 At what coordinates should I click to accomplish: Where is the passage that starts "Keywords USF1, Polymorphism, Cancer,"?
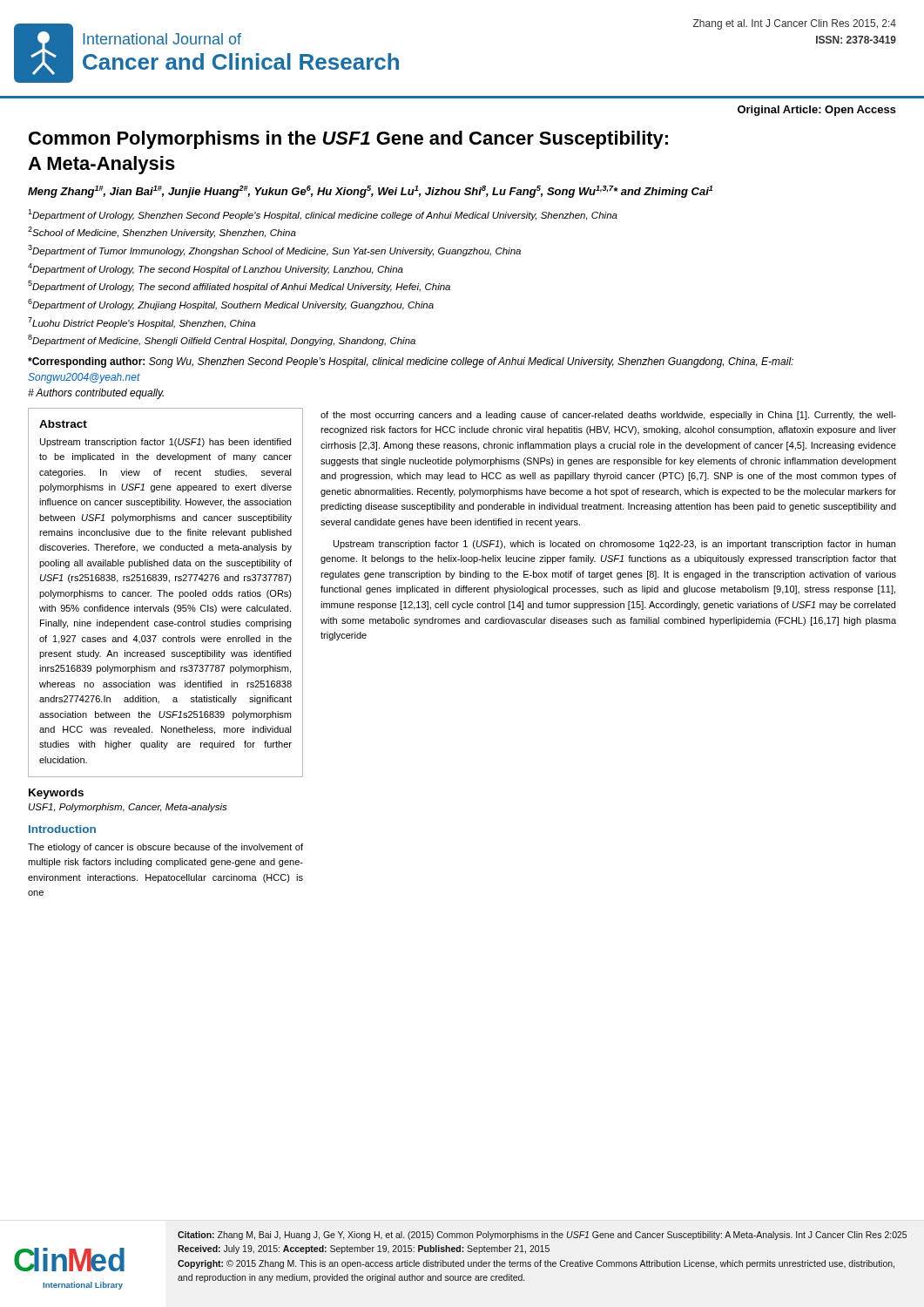click(x=165, y=799)
